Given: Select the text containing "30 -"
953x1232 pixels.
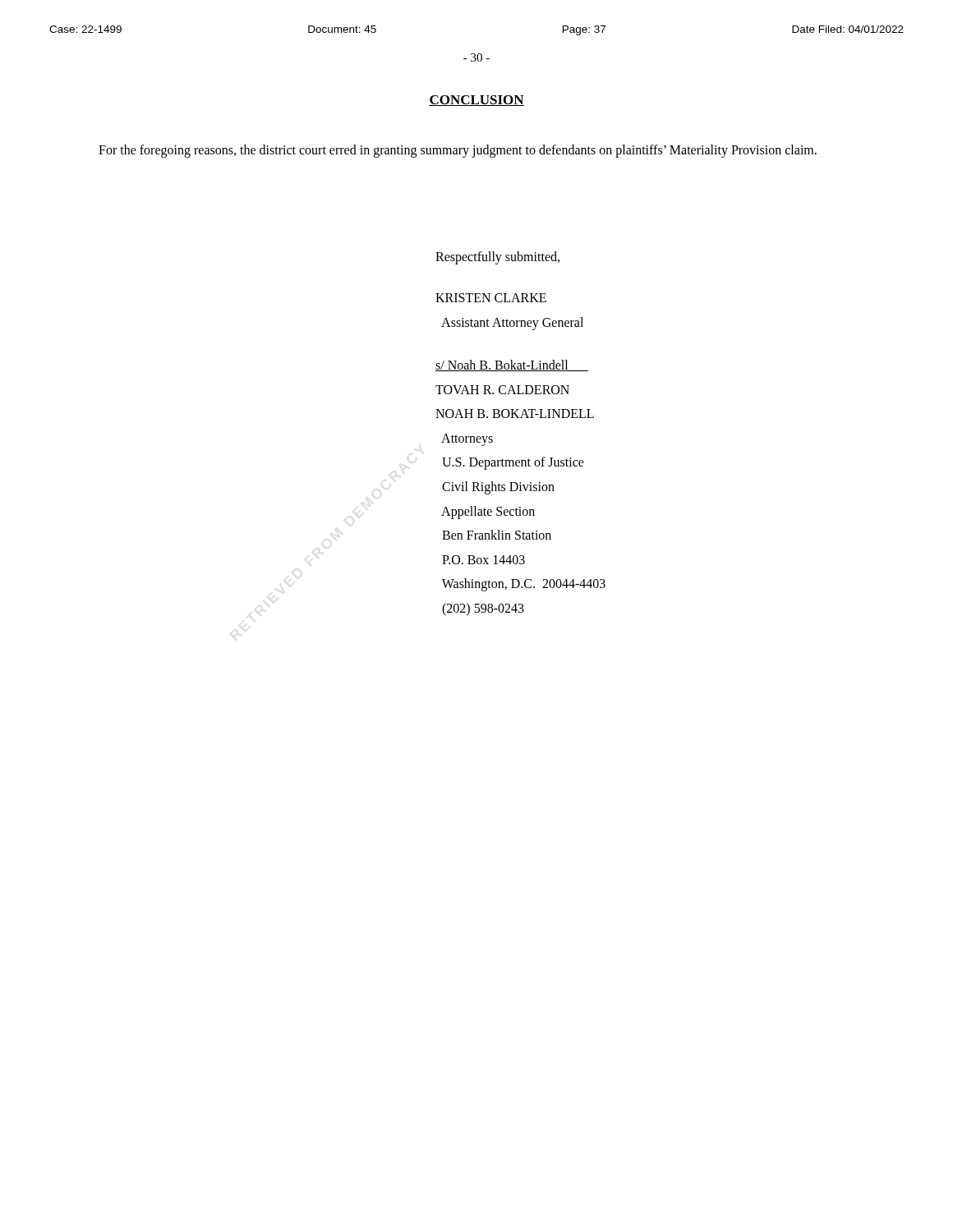Looking at the screenshot, I should [476, 57].
